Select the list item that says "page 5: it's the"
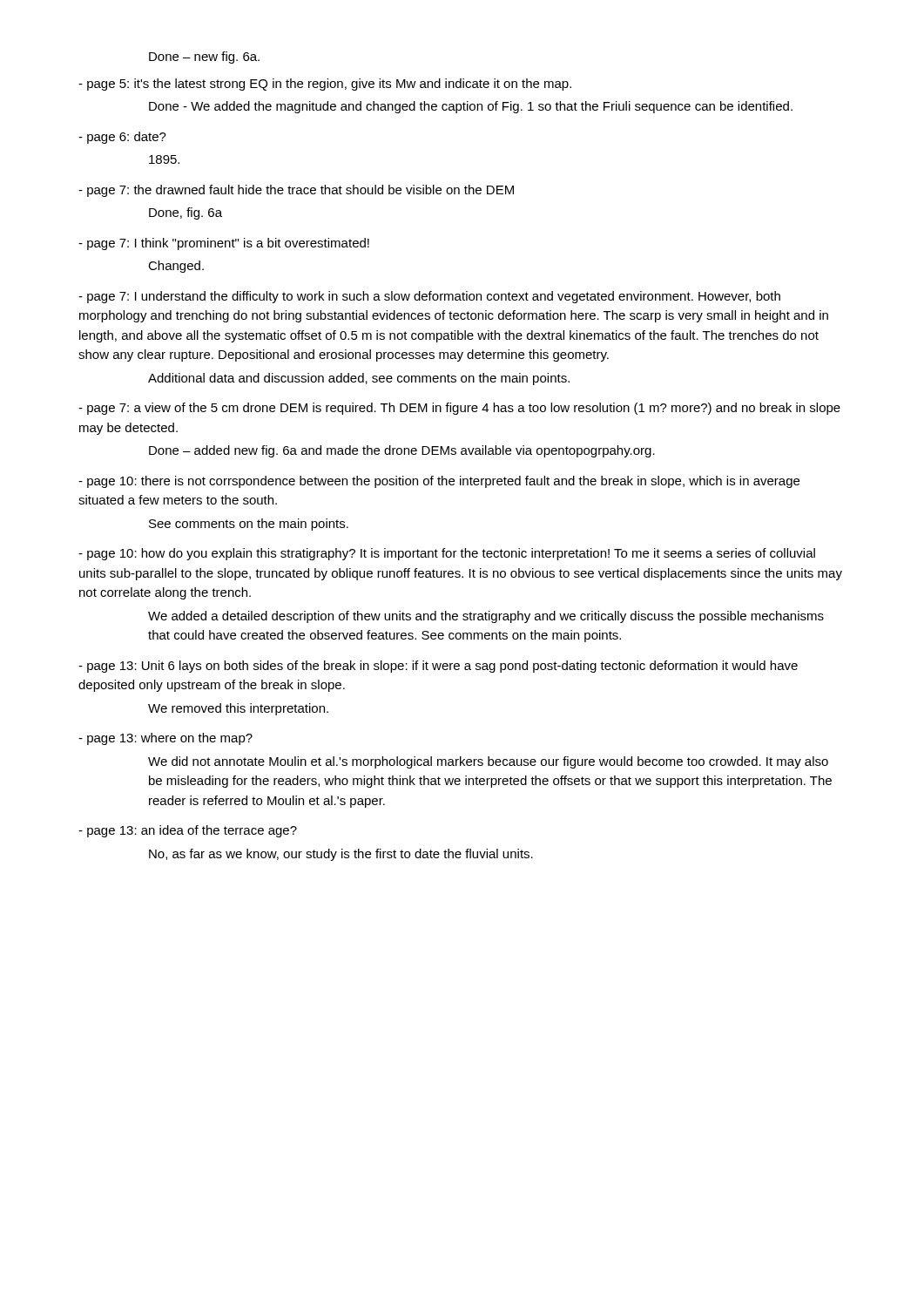 coord(325,83)
